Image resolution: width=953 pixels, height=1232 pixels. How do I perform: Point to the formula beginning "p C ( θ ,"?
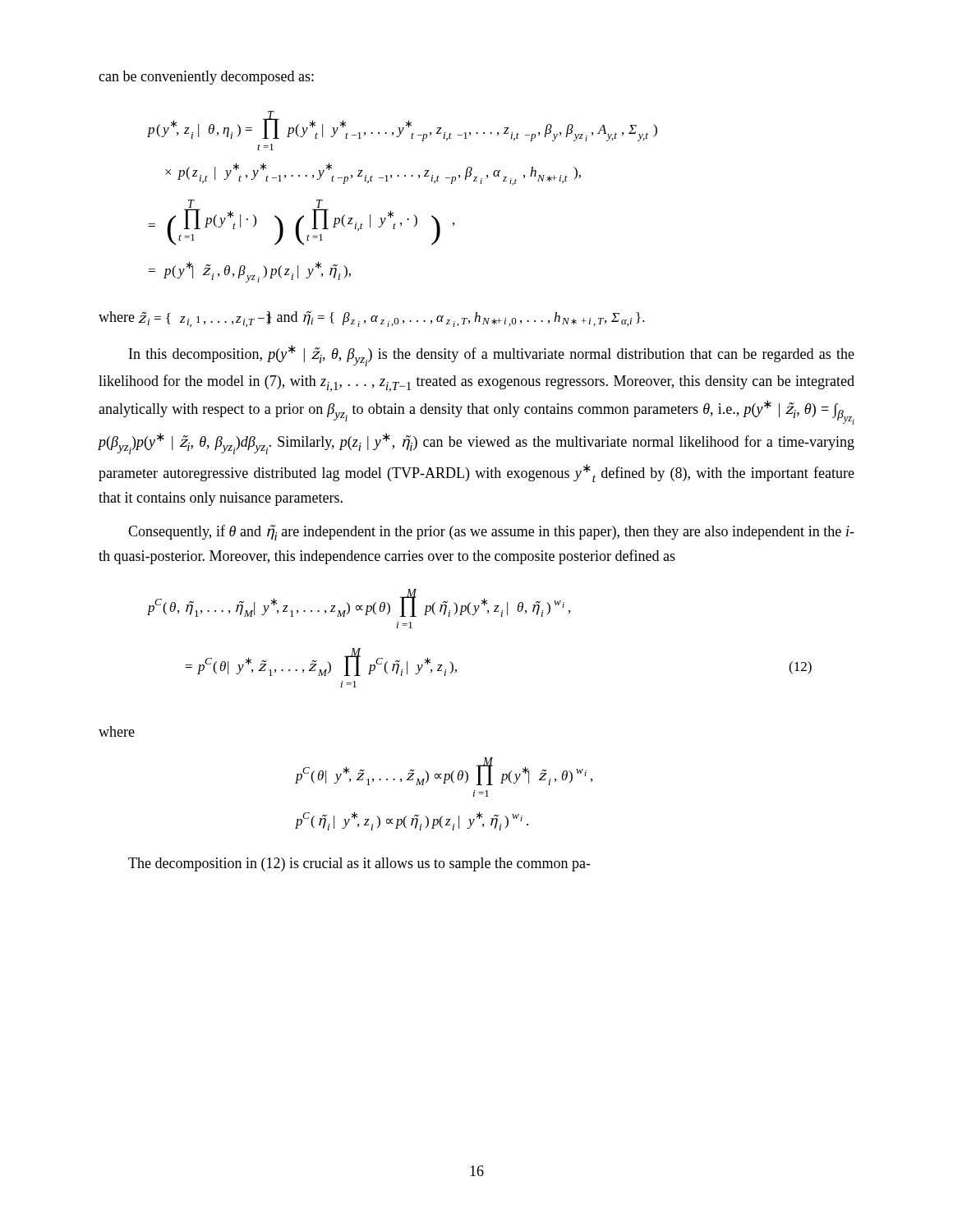coord(359,603)
